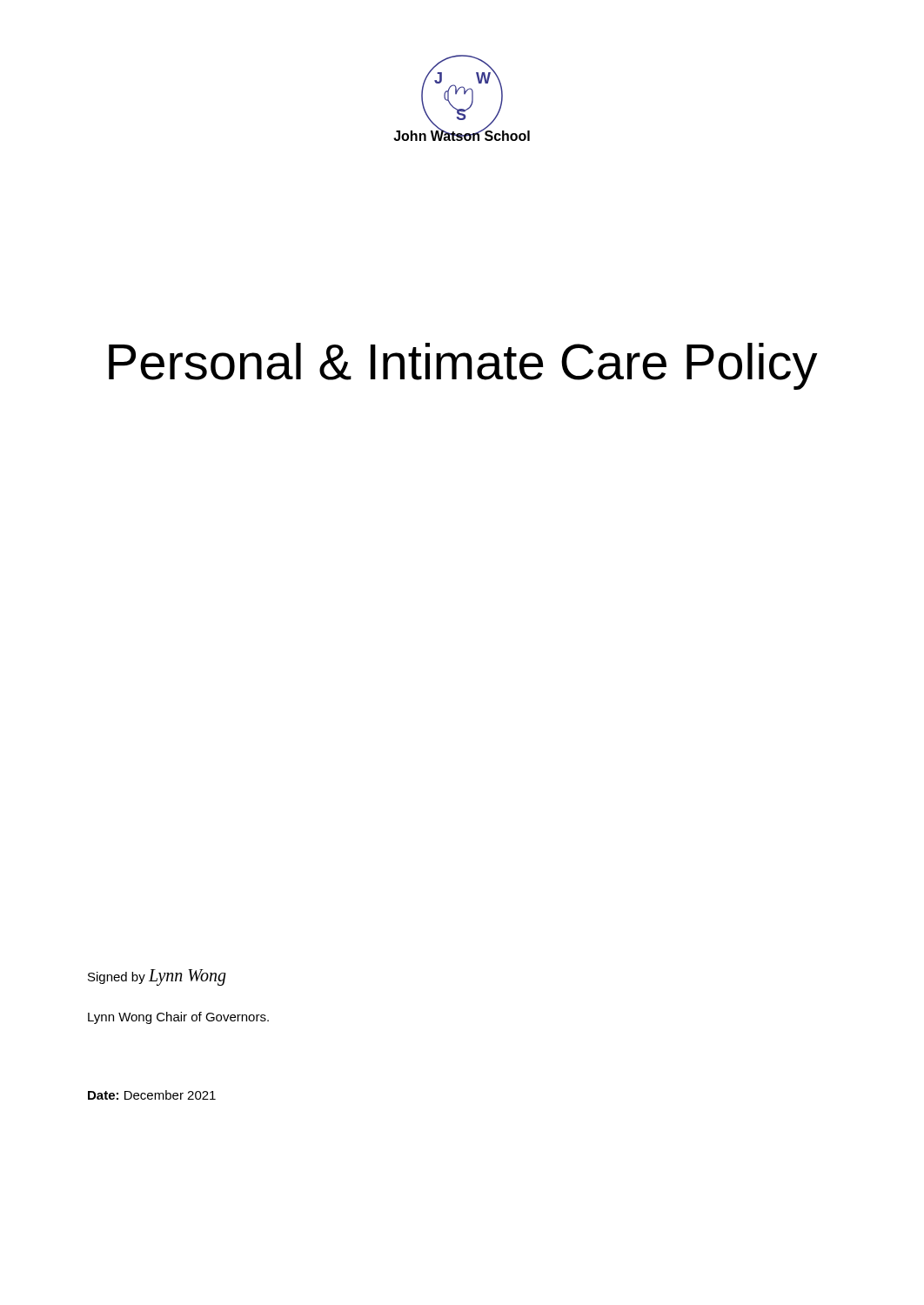Select the logo
The image size is (924, 1305).
(462, 97)
